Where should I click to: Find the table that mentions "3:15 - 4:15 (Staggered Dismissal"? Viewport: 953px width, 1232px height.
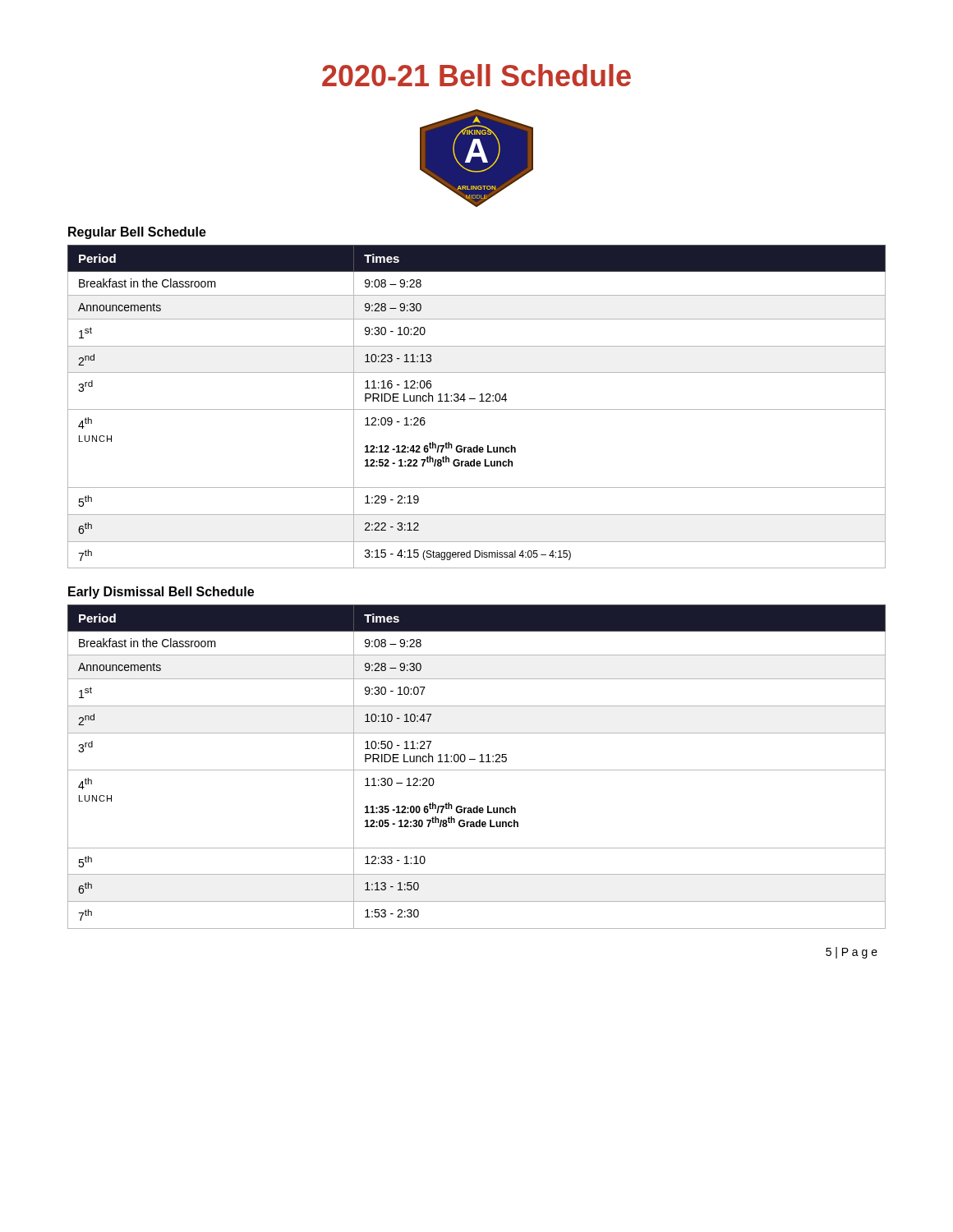click(476, 407)
